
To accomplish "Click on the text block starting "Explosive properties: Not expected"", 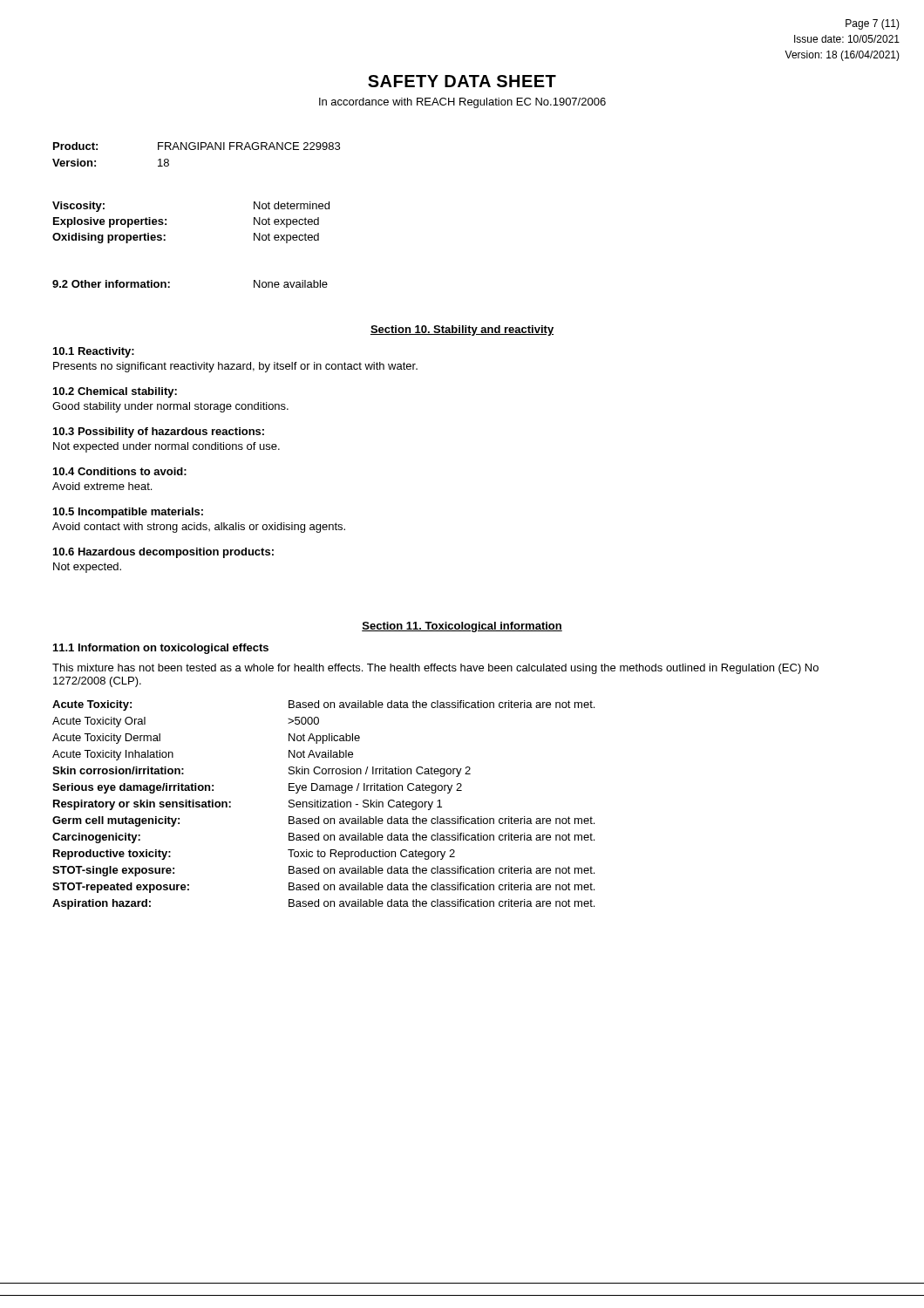I will (113, 222).
